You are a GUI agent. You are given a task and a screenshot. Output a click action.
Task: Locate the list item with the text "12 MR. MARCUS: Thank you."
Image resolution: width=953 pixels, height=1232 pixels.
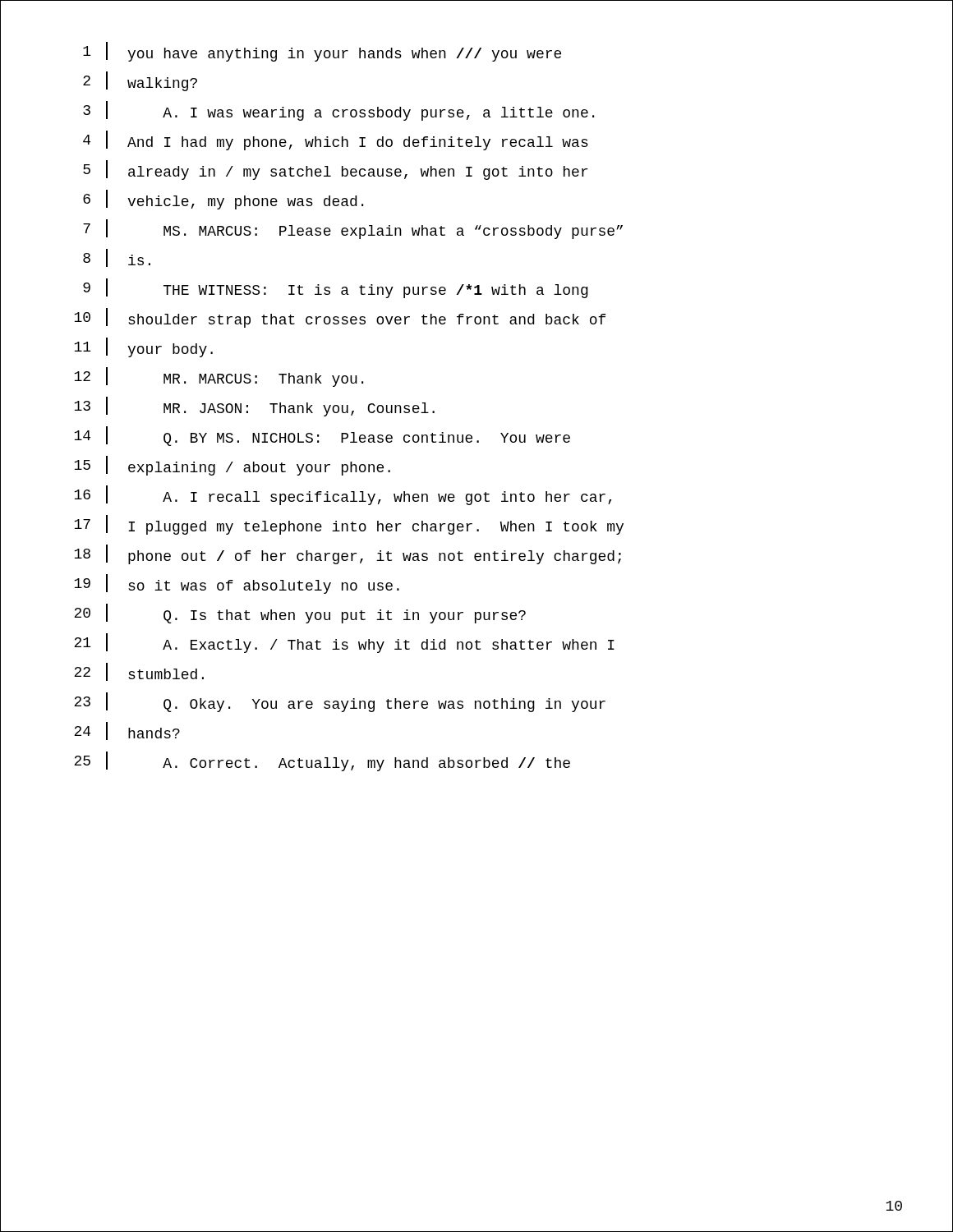click(x=219, y=377)
